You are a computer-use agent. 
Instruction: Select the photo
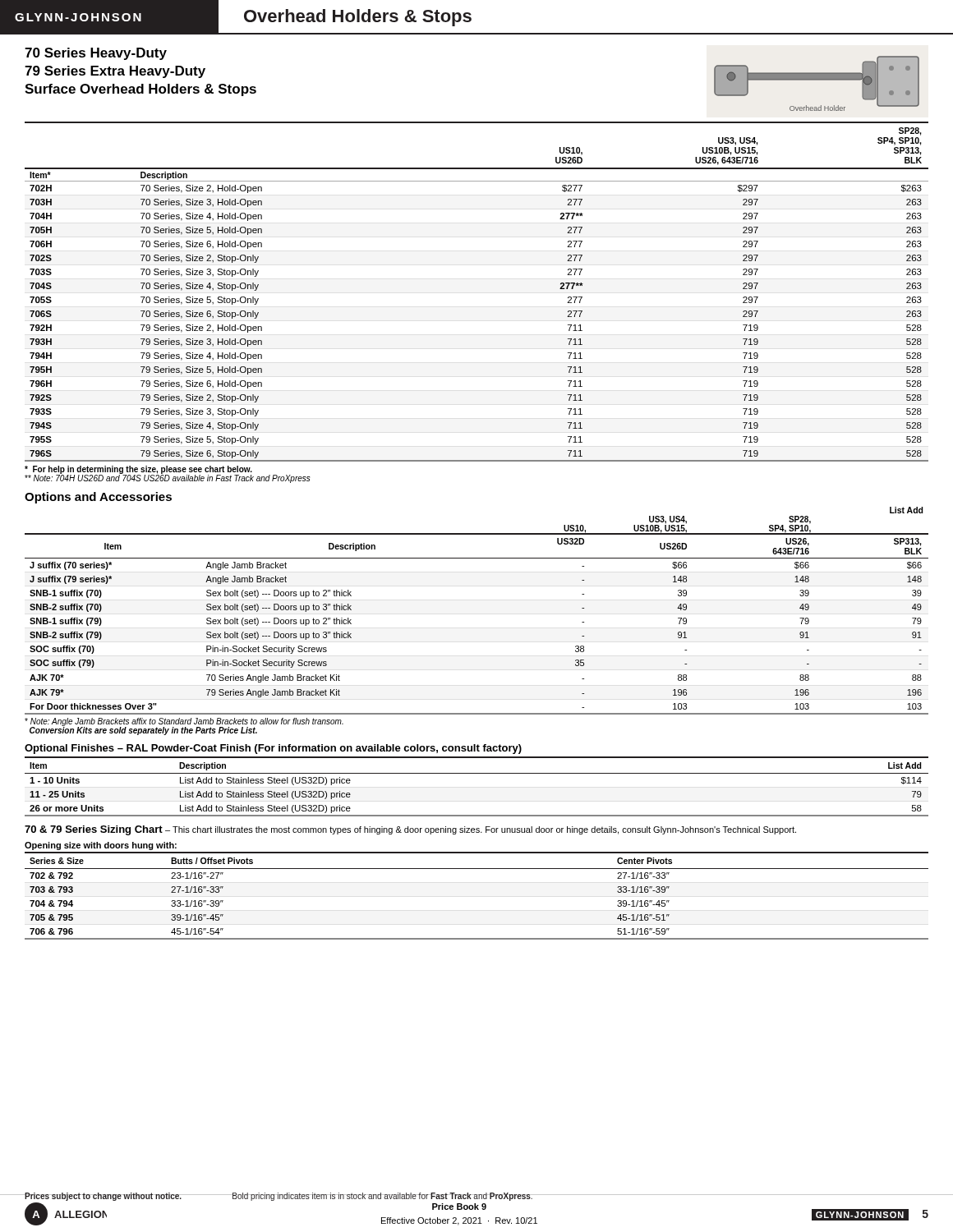tap(817, 81)
